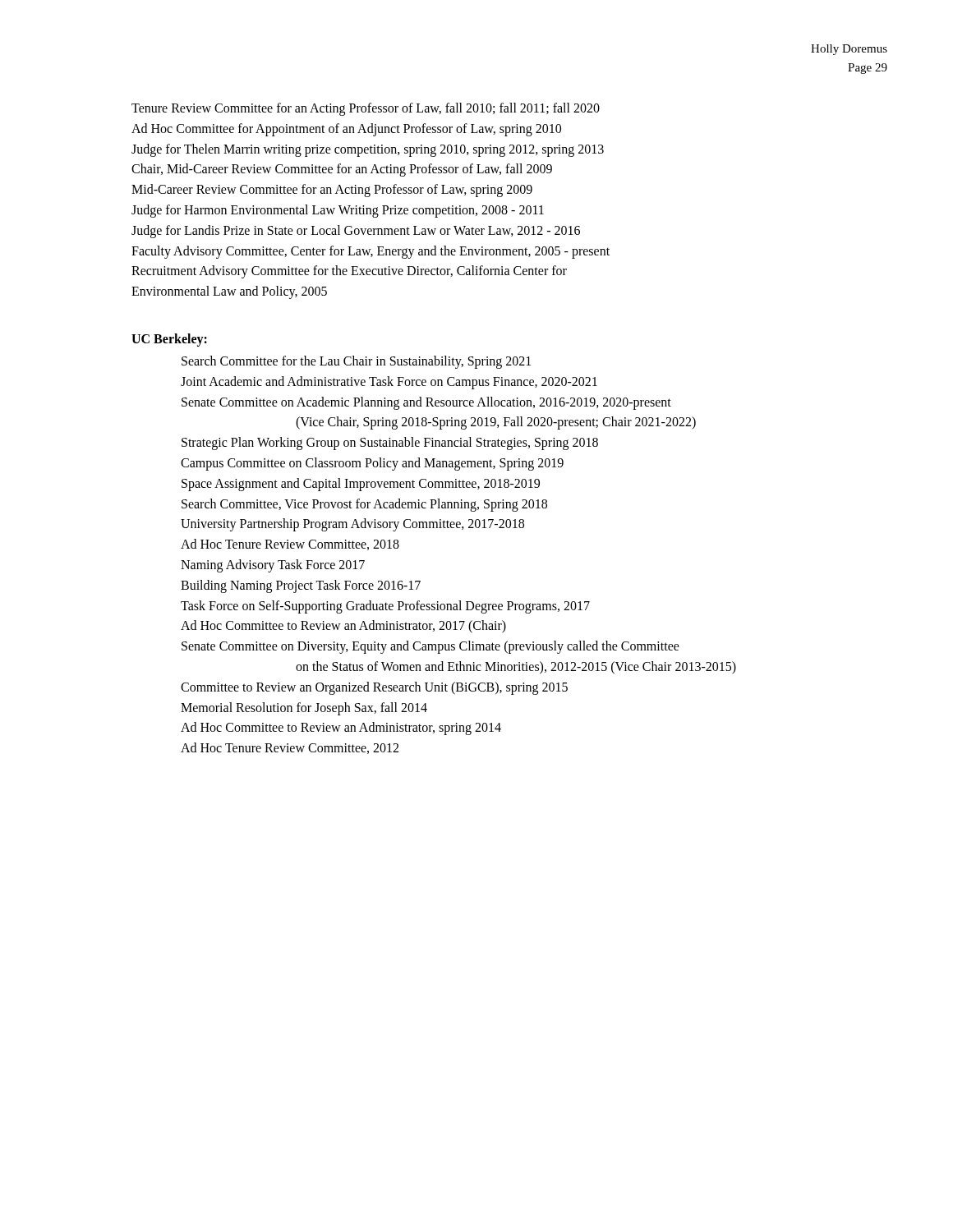
Task: Select the list item that reads "Strategic Plan Working Group on Sustainable Financial"
Action: 390,442
